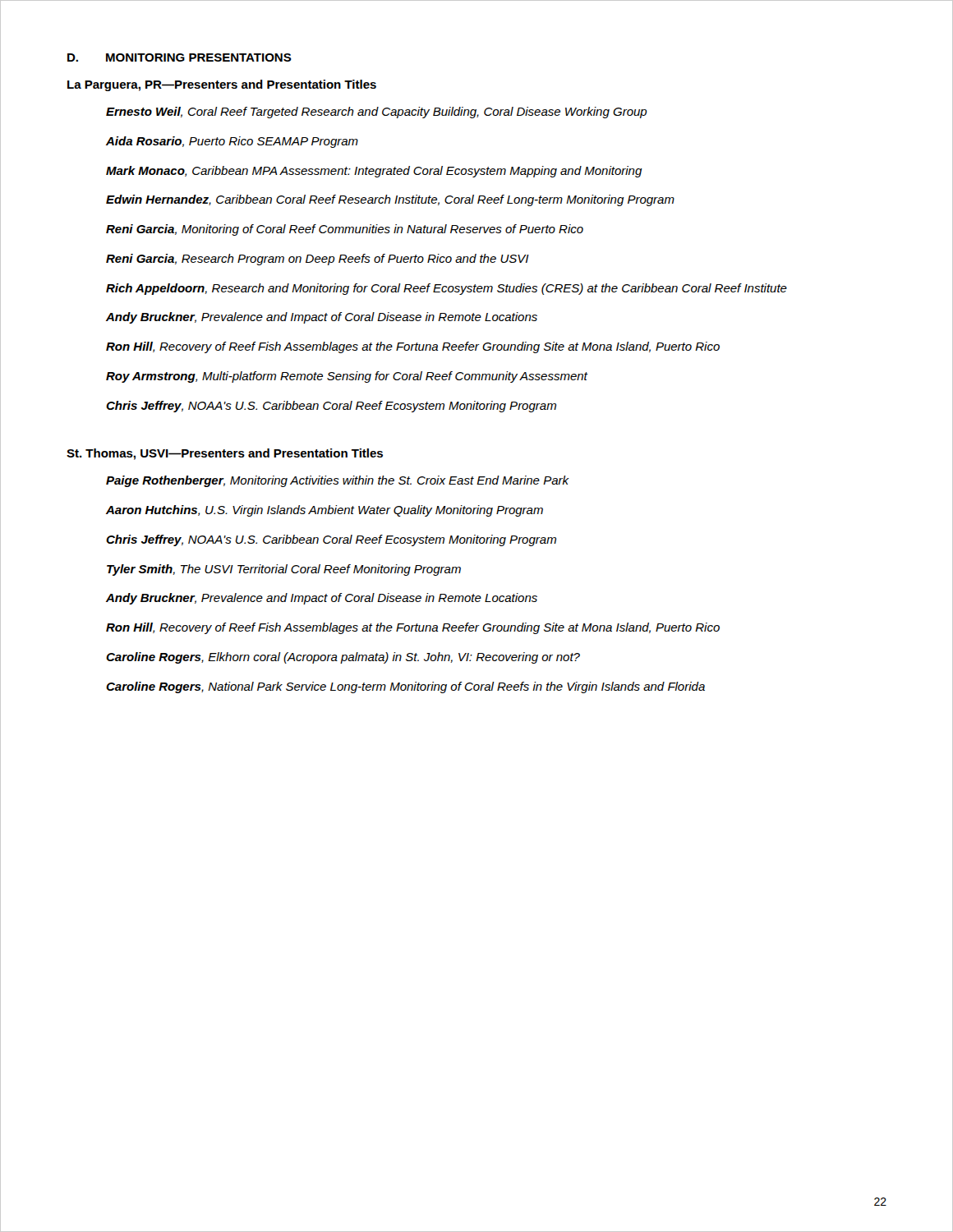Click on the list item that says "Reni Garcia, Monitoring of"
953x1232 pixels.
click(x=345, y=229)
